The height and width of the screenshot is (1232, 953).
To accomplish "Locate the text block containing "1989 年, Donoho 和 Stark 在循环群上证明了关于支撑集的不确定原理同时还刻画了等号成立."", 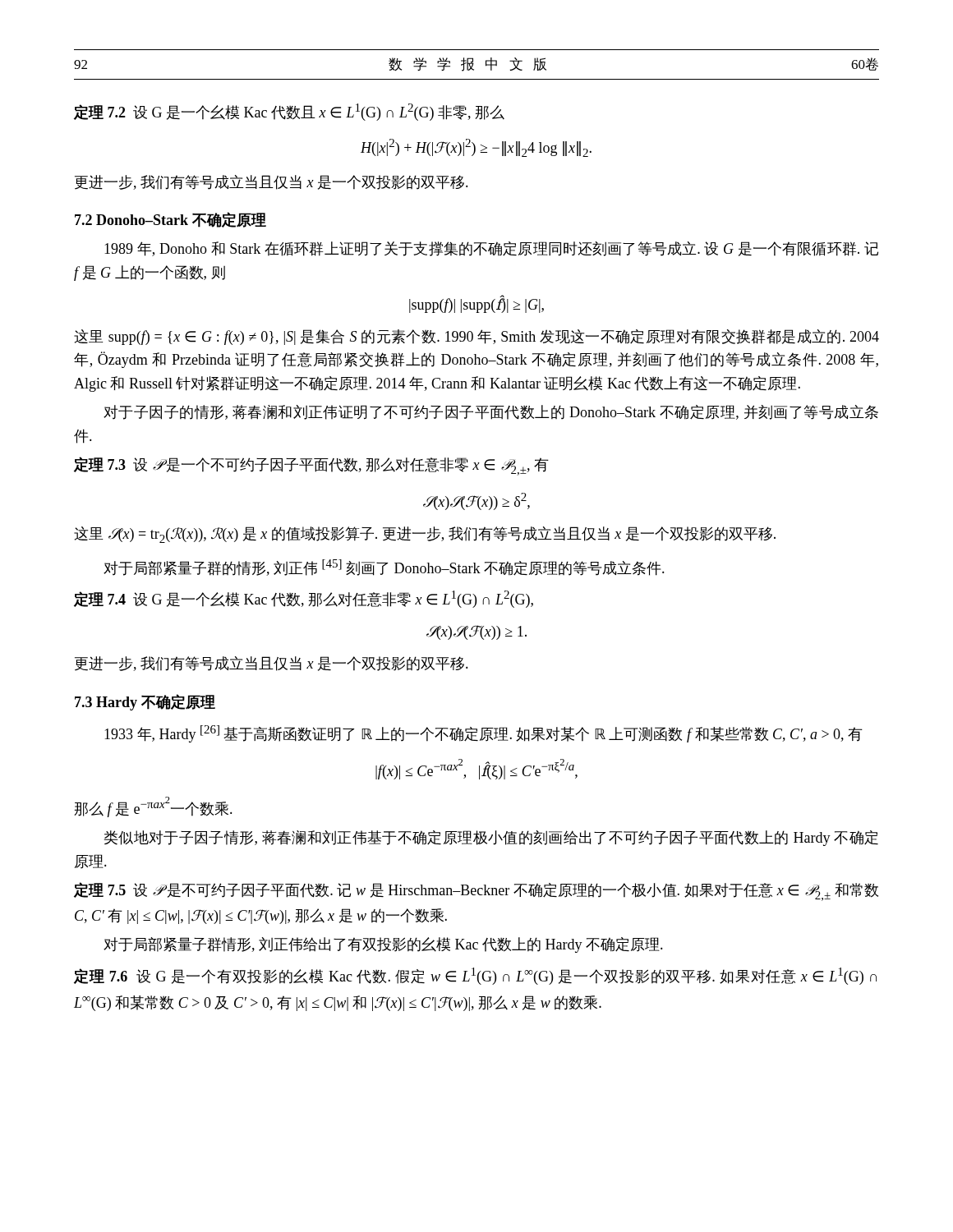I will click(476, 261).
